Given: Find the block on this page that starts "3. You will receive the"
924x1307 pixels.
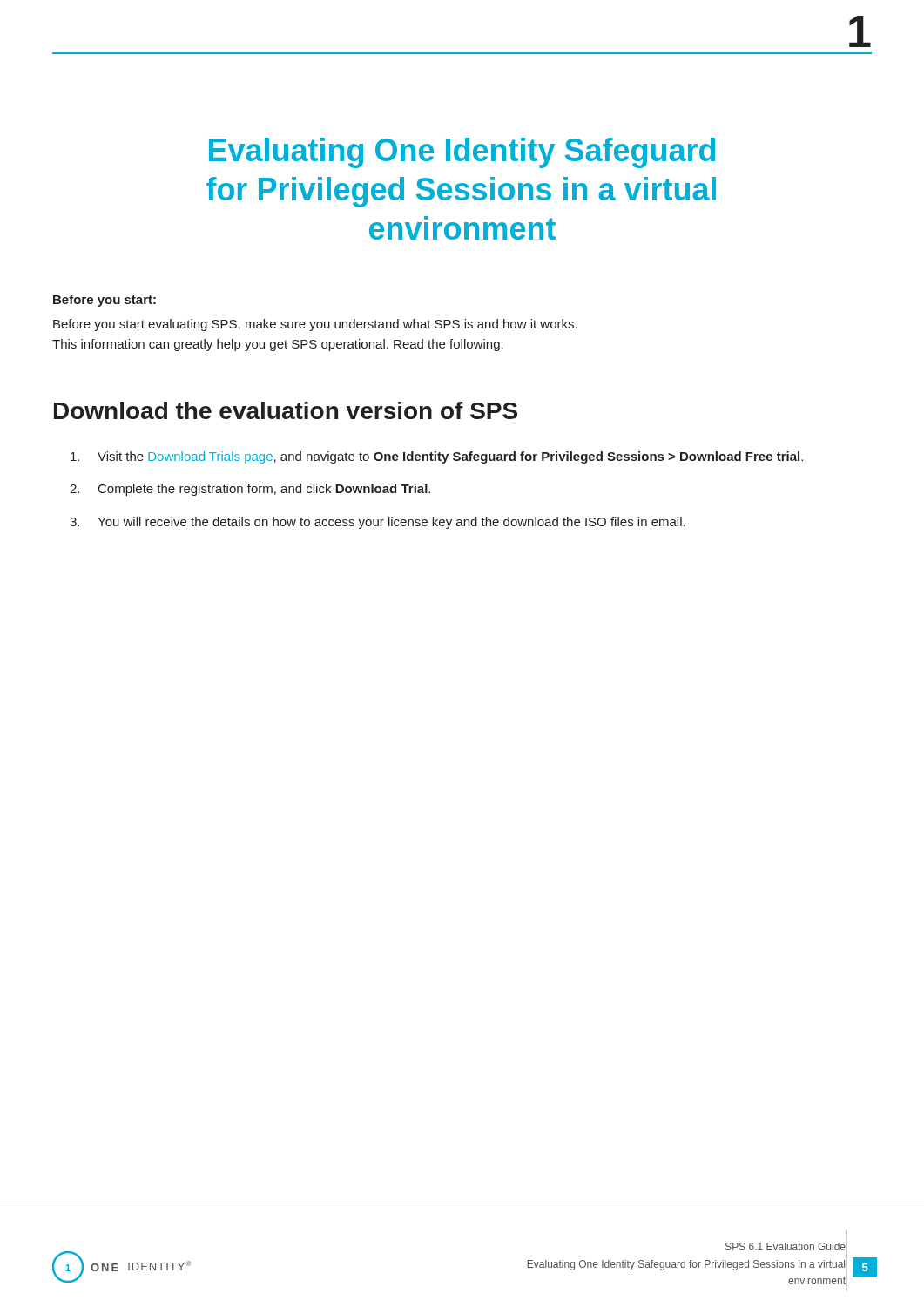Looking at the screenshot, I should click(x=471, y=521).
